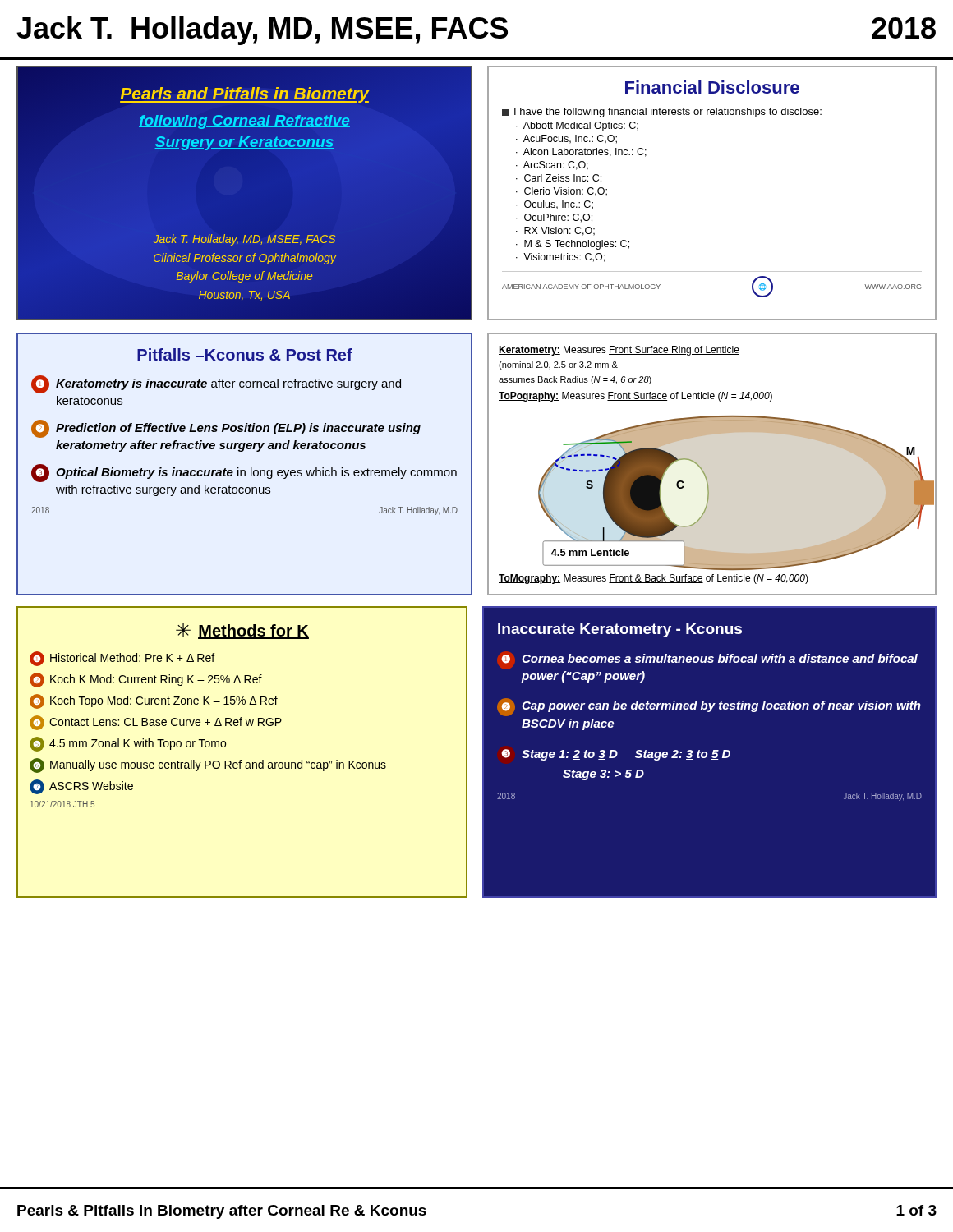
Task: Click on the text block starting "❷ Koch K Mod: Current"
Action: click(146, 680)
